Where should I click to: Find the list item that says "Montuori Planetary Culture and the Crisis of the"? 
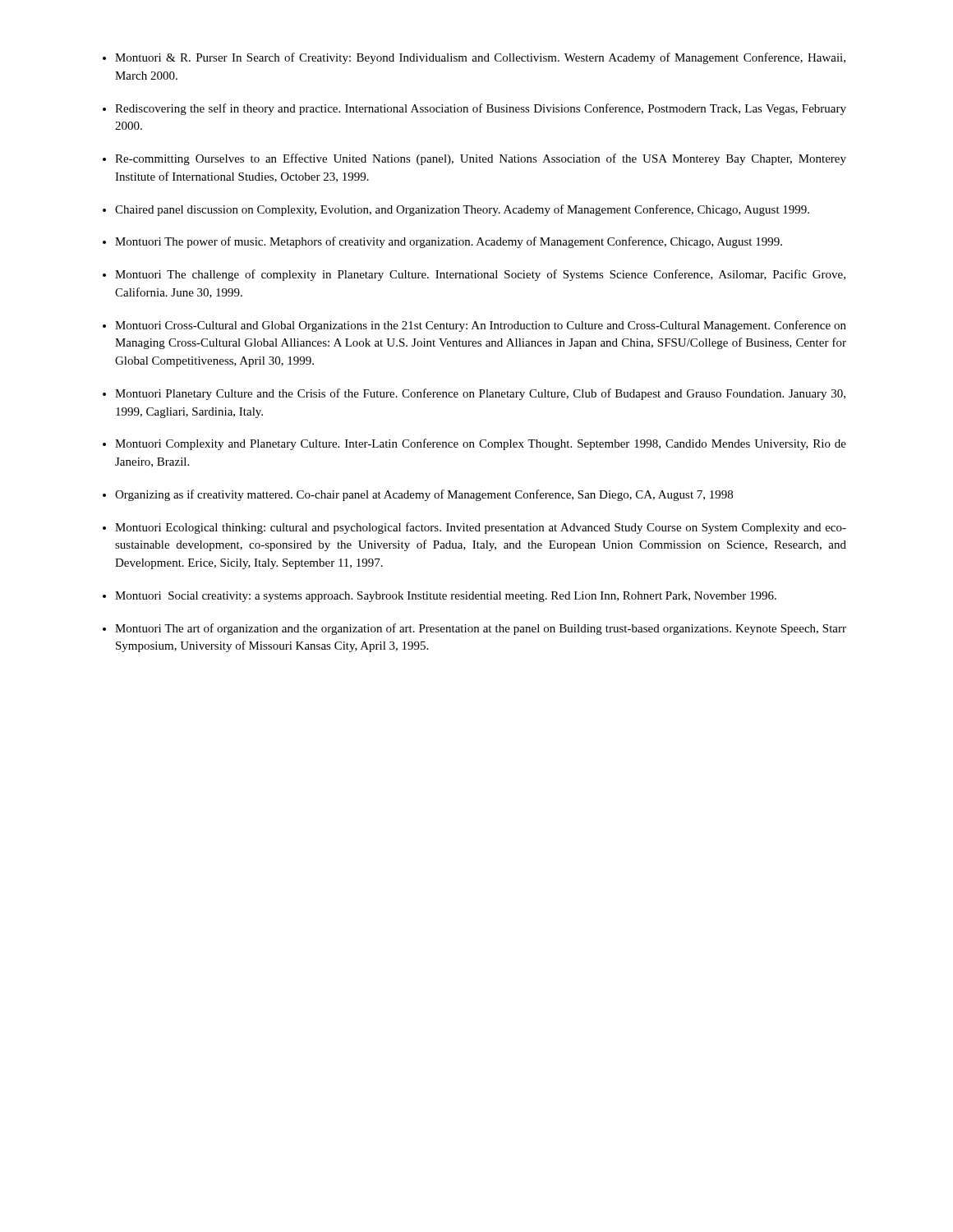coord(481,402)
